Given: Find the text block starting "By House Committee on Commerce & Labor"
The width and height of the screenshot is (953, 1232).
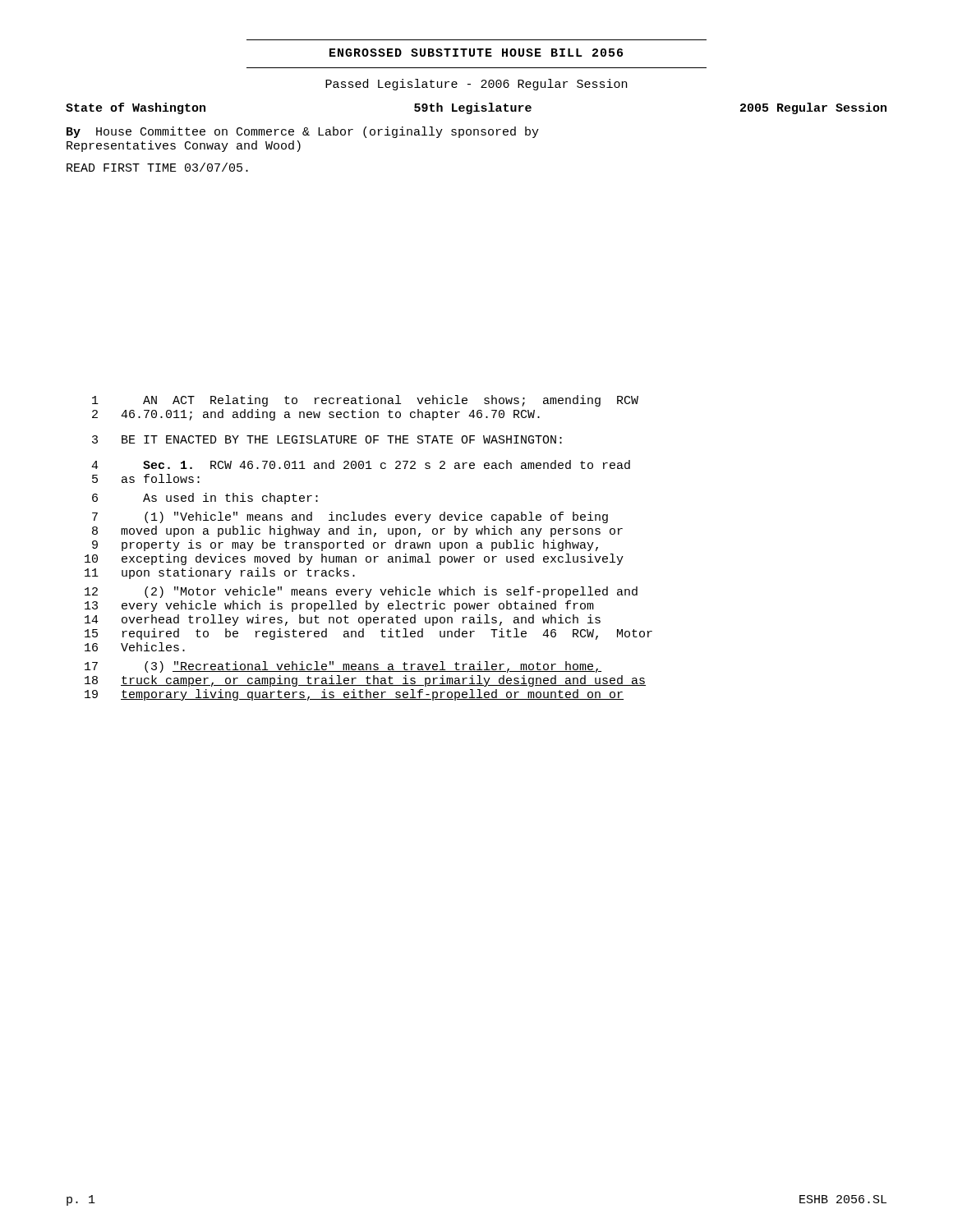Looking at the screenshot, I should [x=302, y=140].
